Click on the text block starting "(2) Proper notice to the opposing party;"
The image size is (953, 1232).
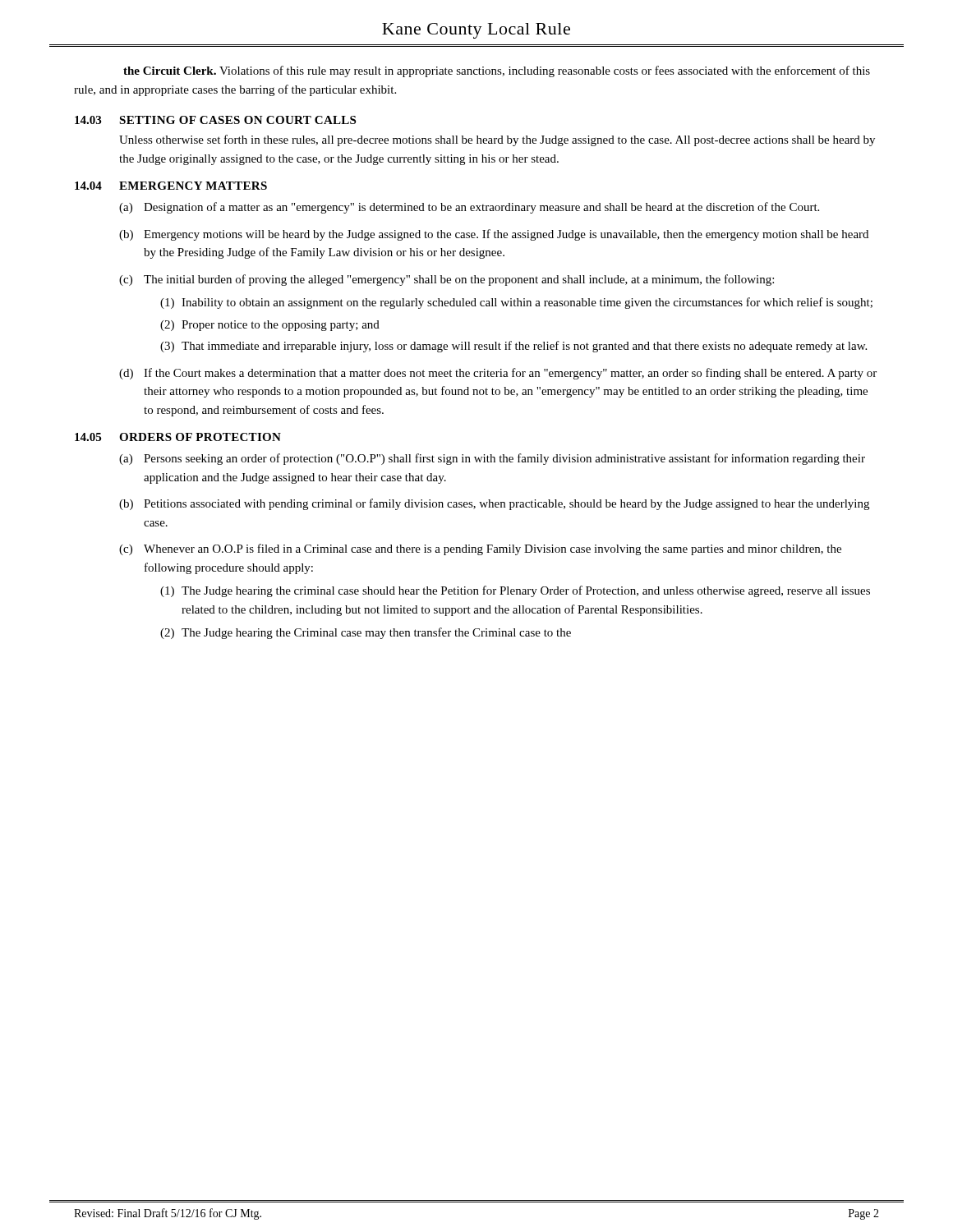tap(270, 326)
